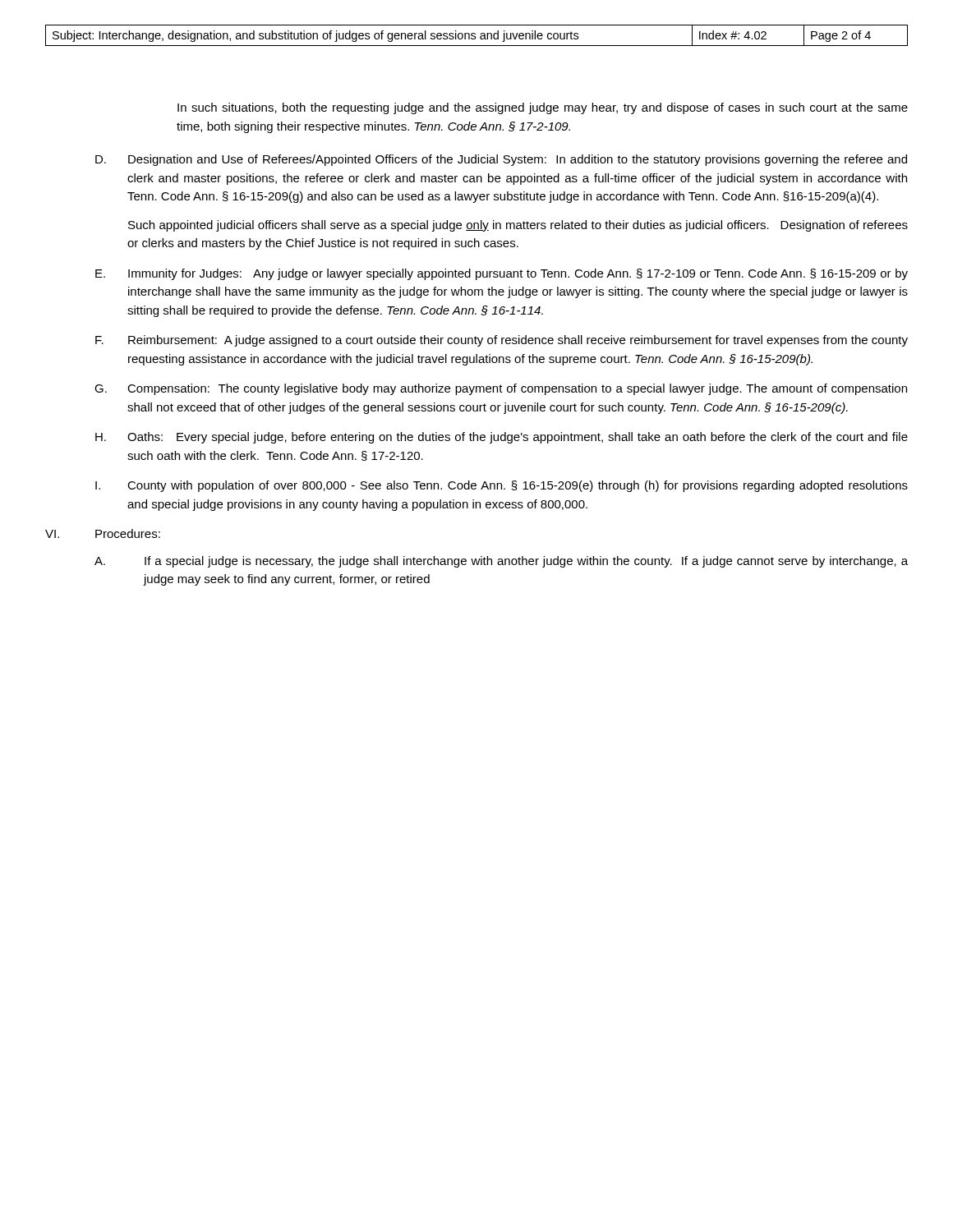Click the passage that begins "A. If a special judge"
Screen dimensions: 1232x953
(501, 570)
